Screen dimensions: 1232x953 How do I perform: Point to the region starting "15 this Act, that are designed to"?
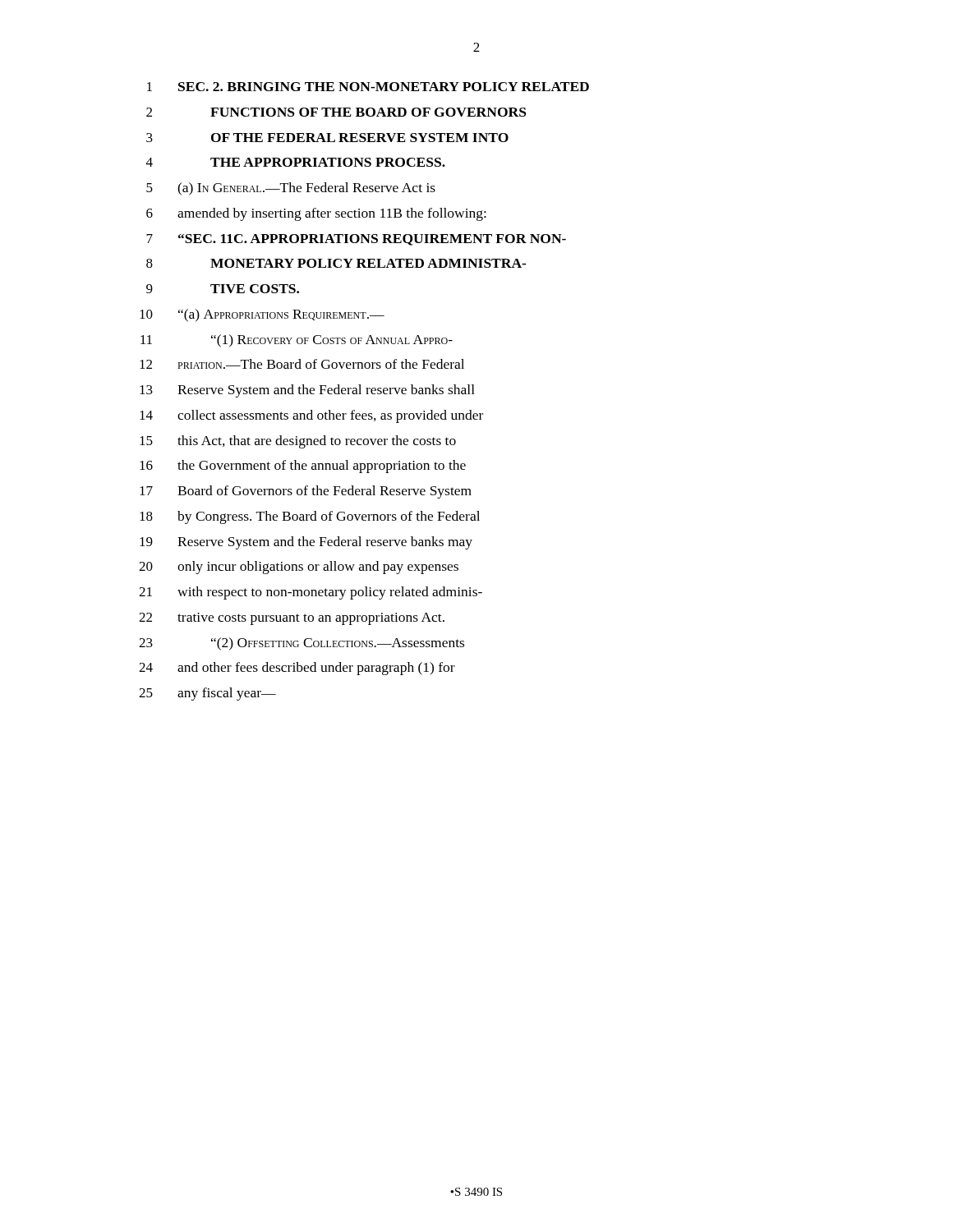458,440
